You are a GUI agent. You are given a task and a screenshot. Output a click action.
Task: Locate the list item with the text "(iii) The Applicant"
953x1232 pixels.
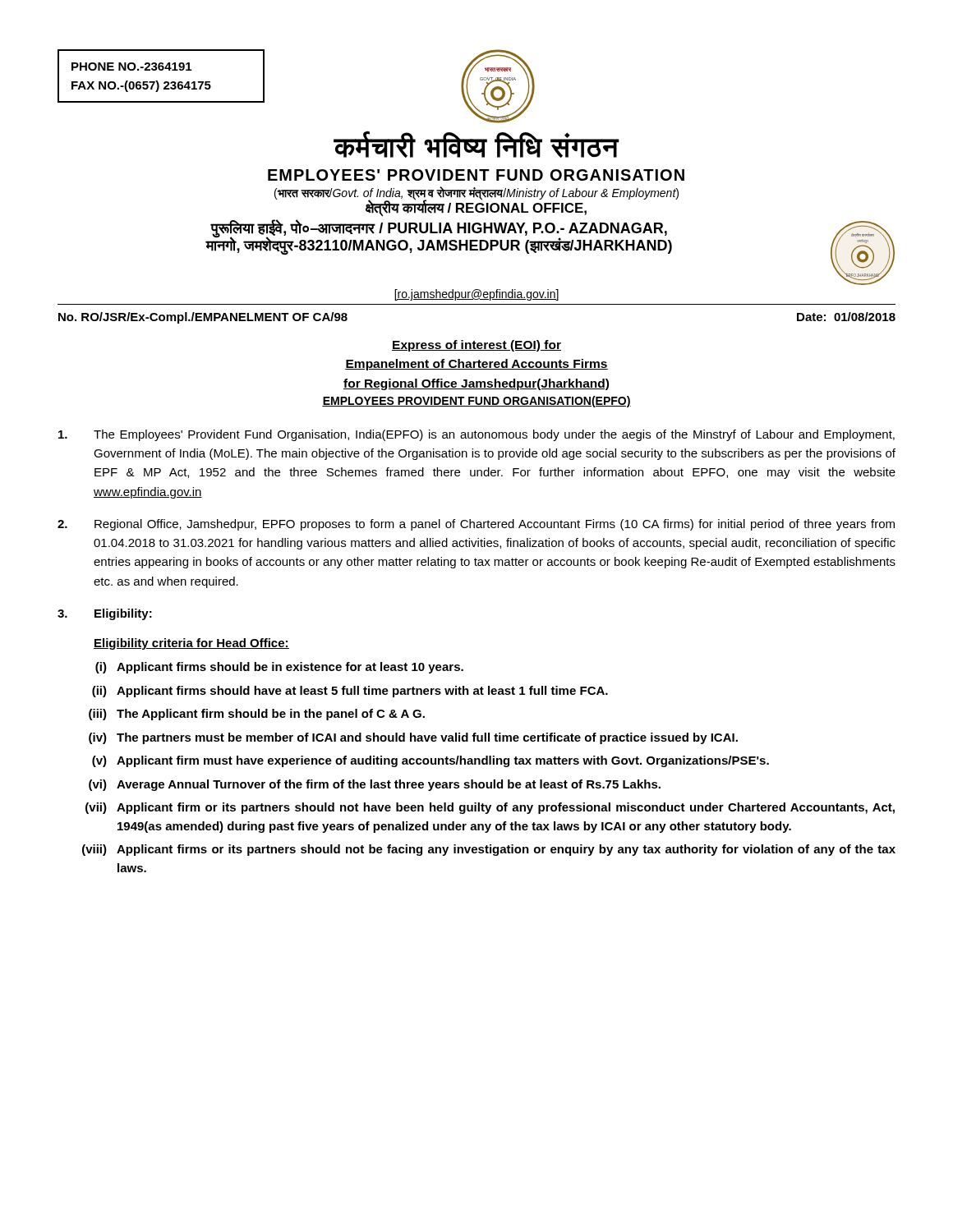[x=257, y=715]
